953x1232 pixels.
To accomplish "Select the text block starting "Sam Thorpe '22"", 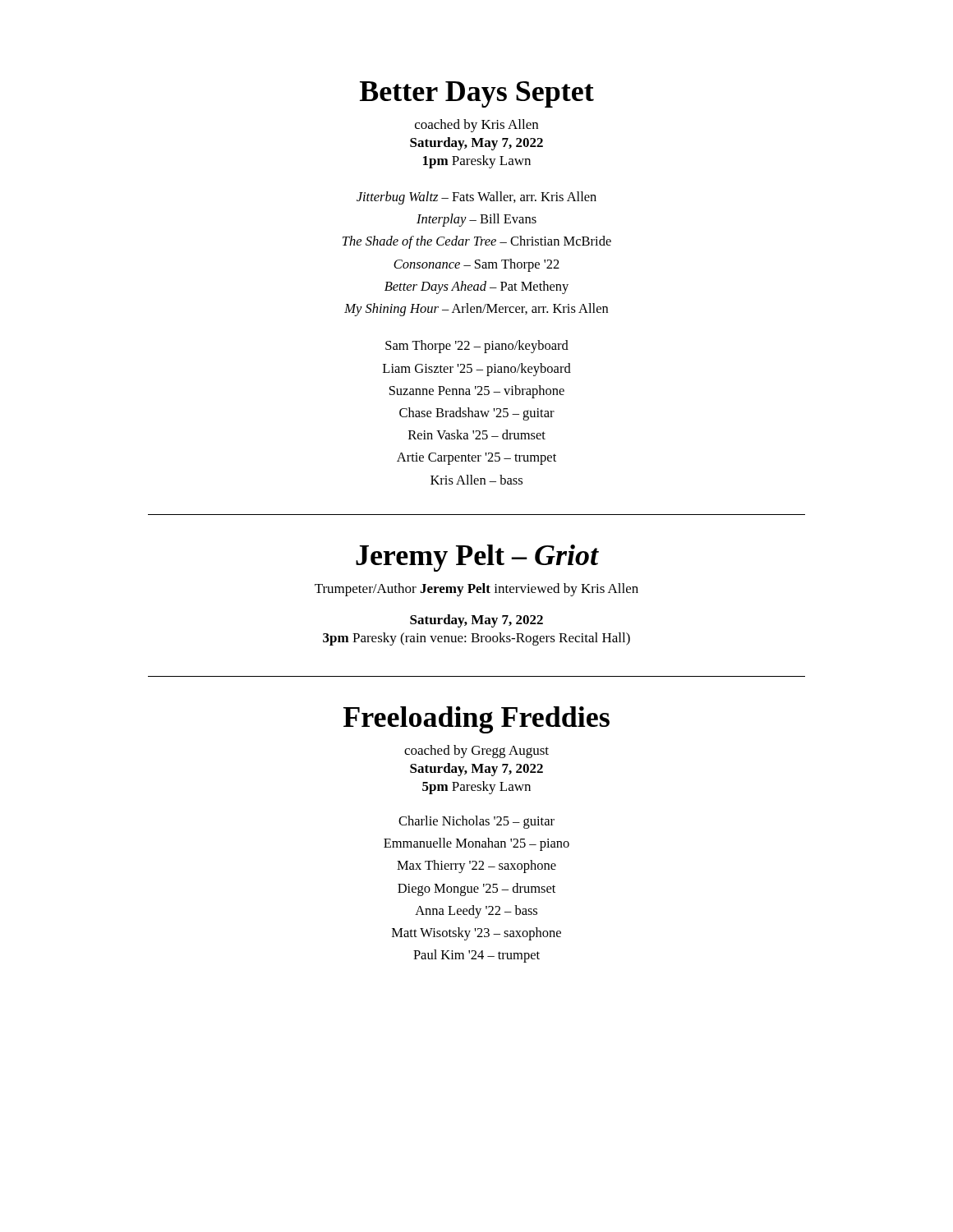I will 476,413.
